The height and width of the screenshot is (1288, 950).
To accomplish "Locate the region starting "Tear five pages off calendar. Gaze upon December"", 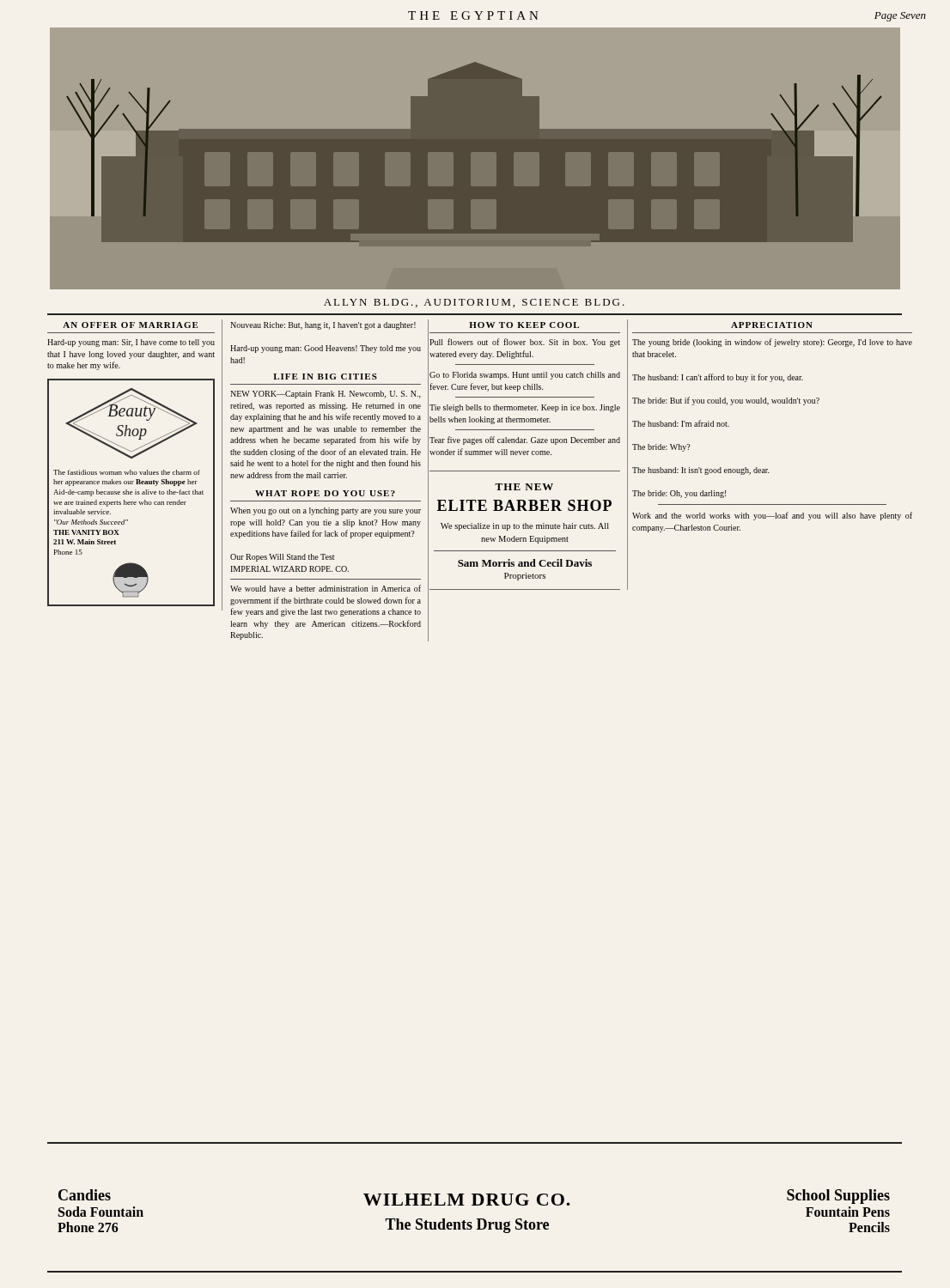I will (x=525, y=446).
